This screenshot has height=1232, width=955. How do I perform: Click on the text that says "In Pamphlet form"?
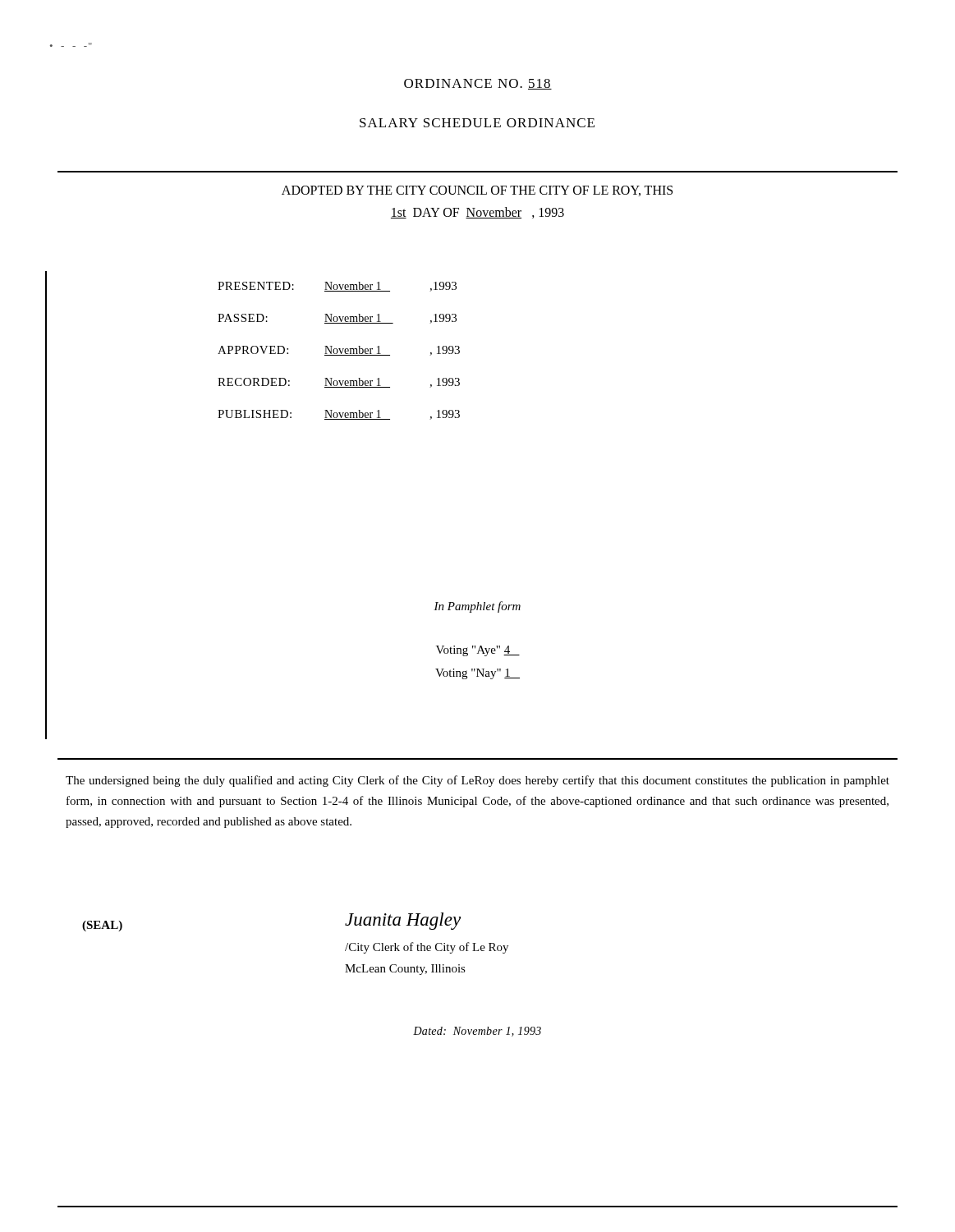[x=478, y=606]
